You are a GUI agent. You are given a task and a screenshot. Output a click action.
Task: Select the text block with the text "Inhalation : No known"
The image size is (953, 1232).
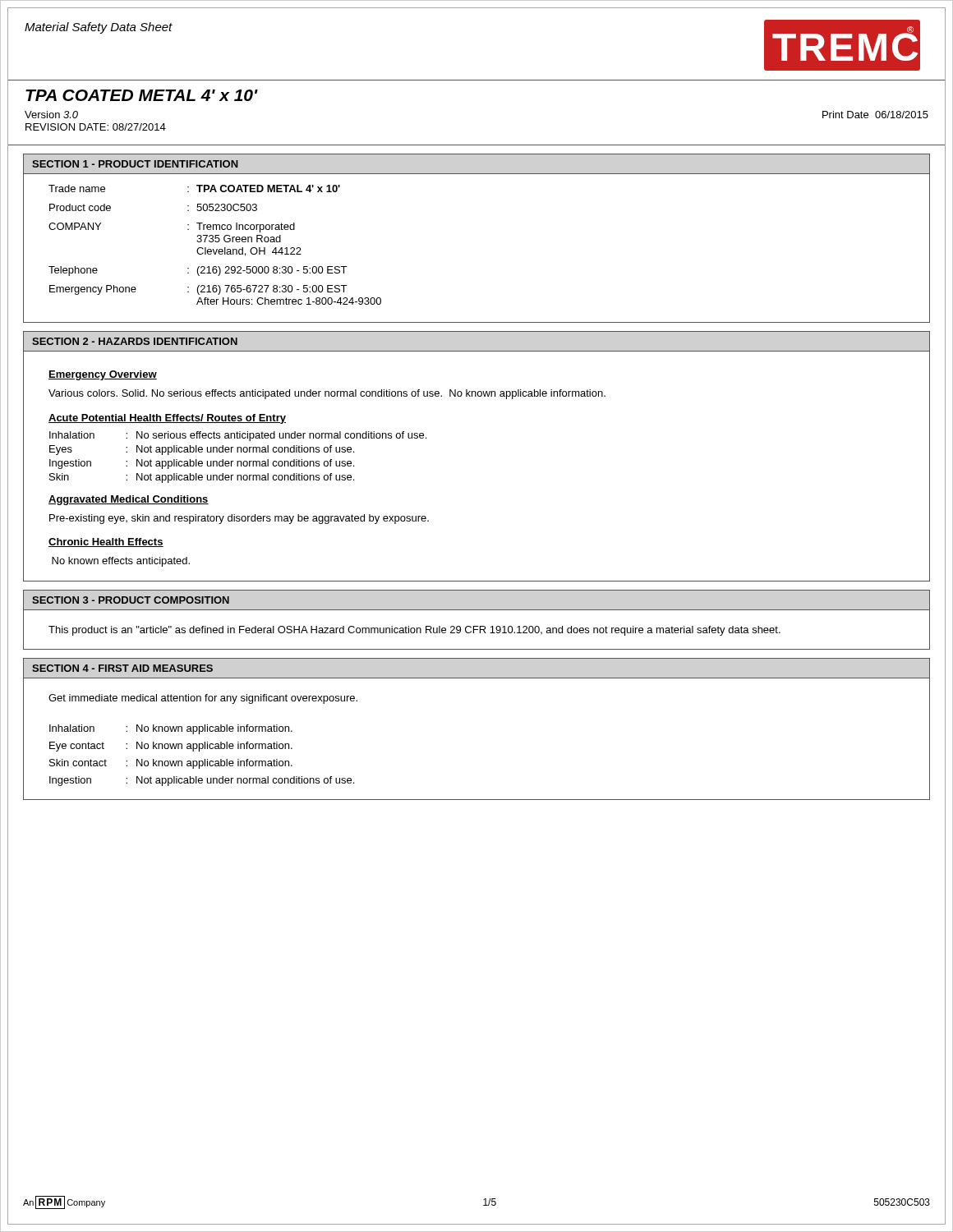pyautogui.click(x=171, y=729)
